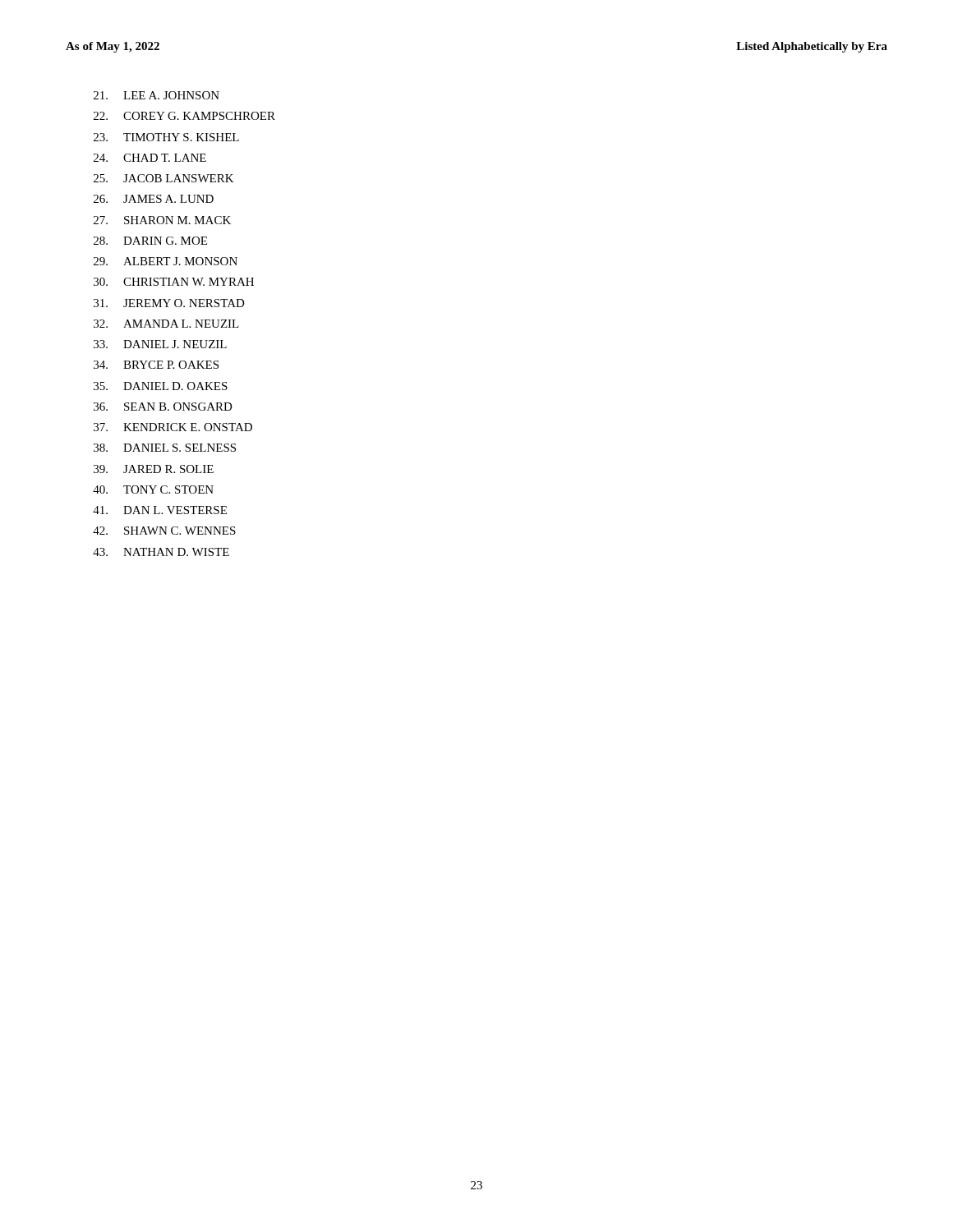Locate the list item that reads "32. AMANDA L."
Viewport: 953px width, 1232px height.
tap(153, 324)
